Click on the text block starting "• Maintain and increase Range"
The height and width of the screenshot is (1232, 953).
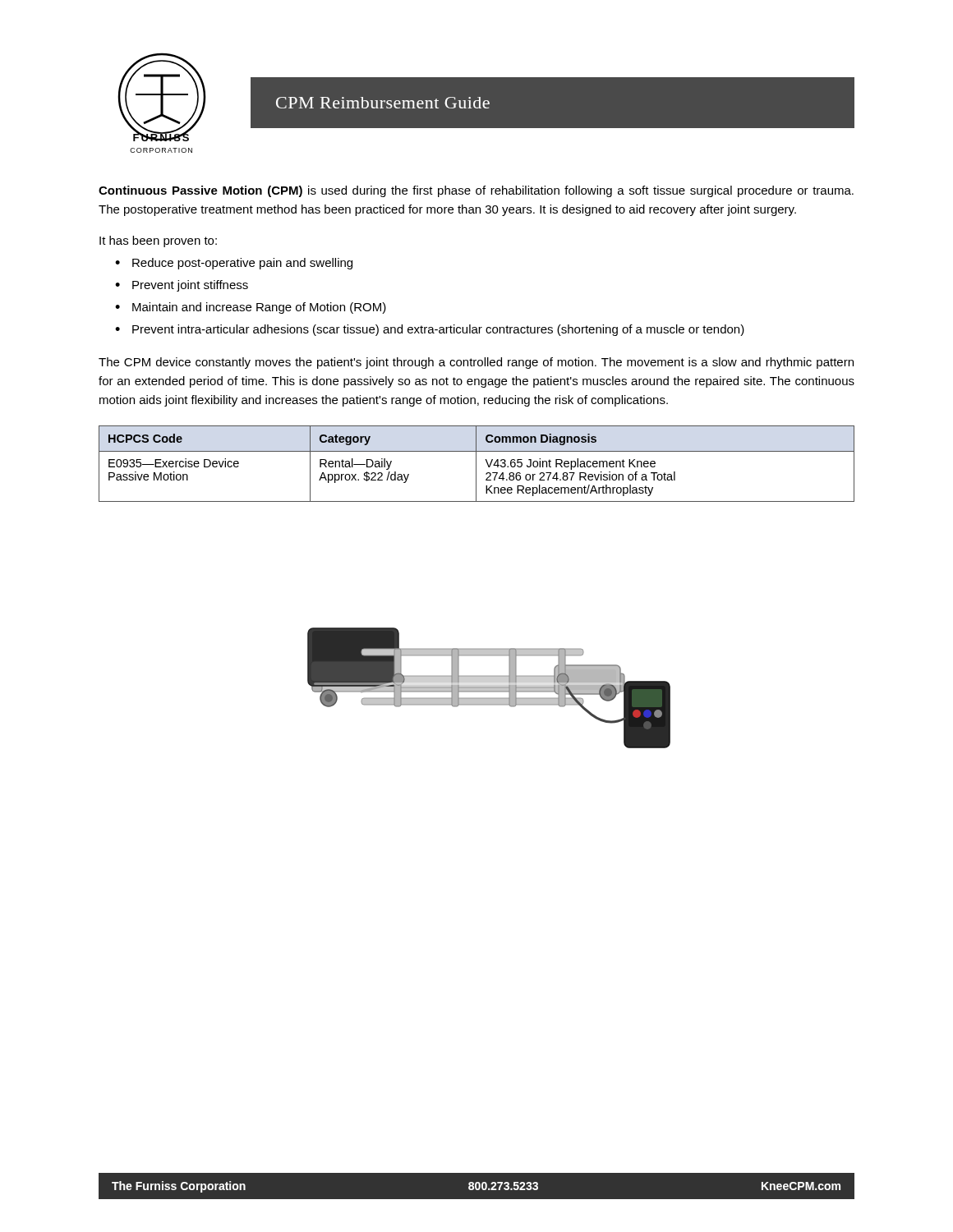point(251,308)
